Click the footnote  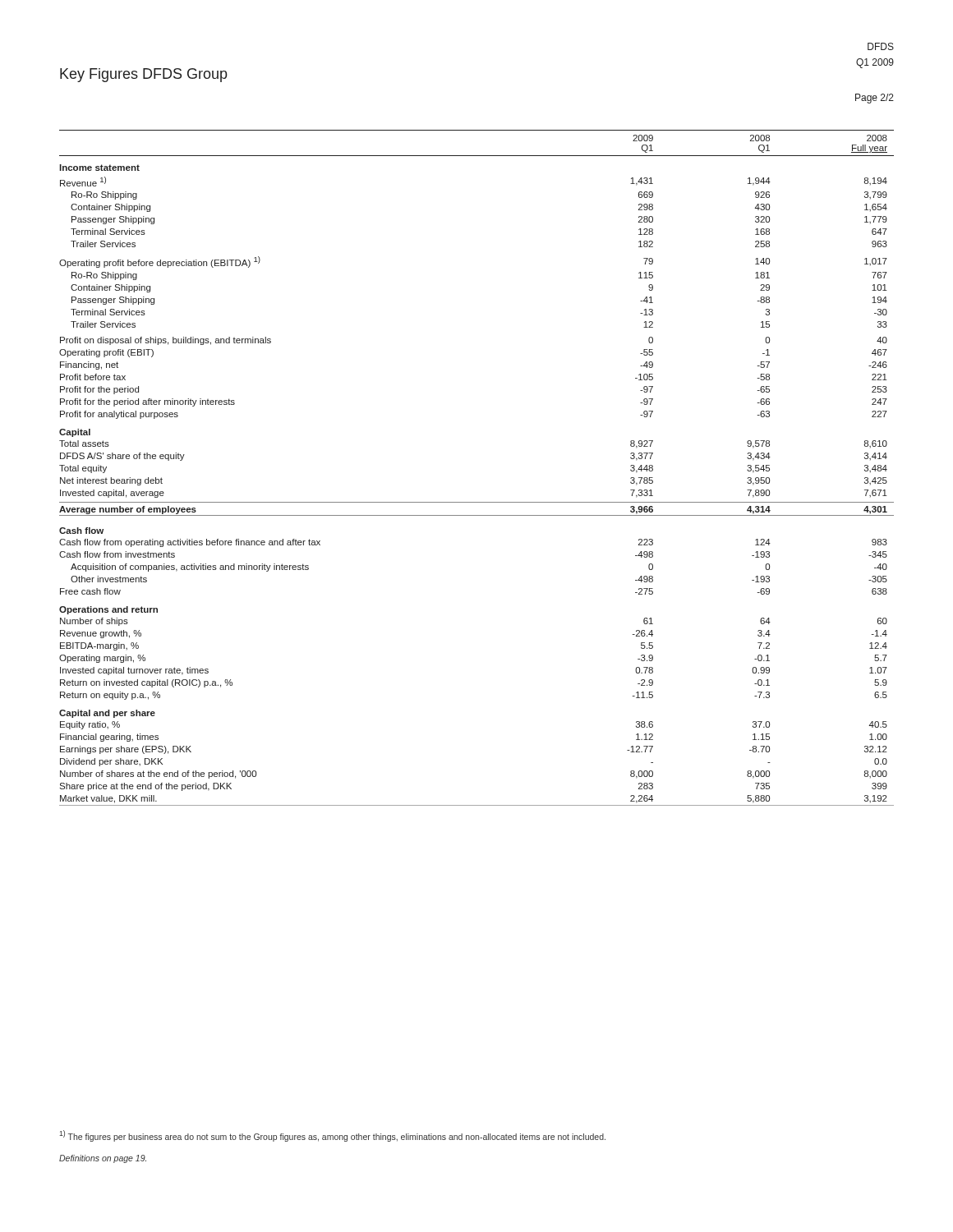333,1135
